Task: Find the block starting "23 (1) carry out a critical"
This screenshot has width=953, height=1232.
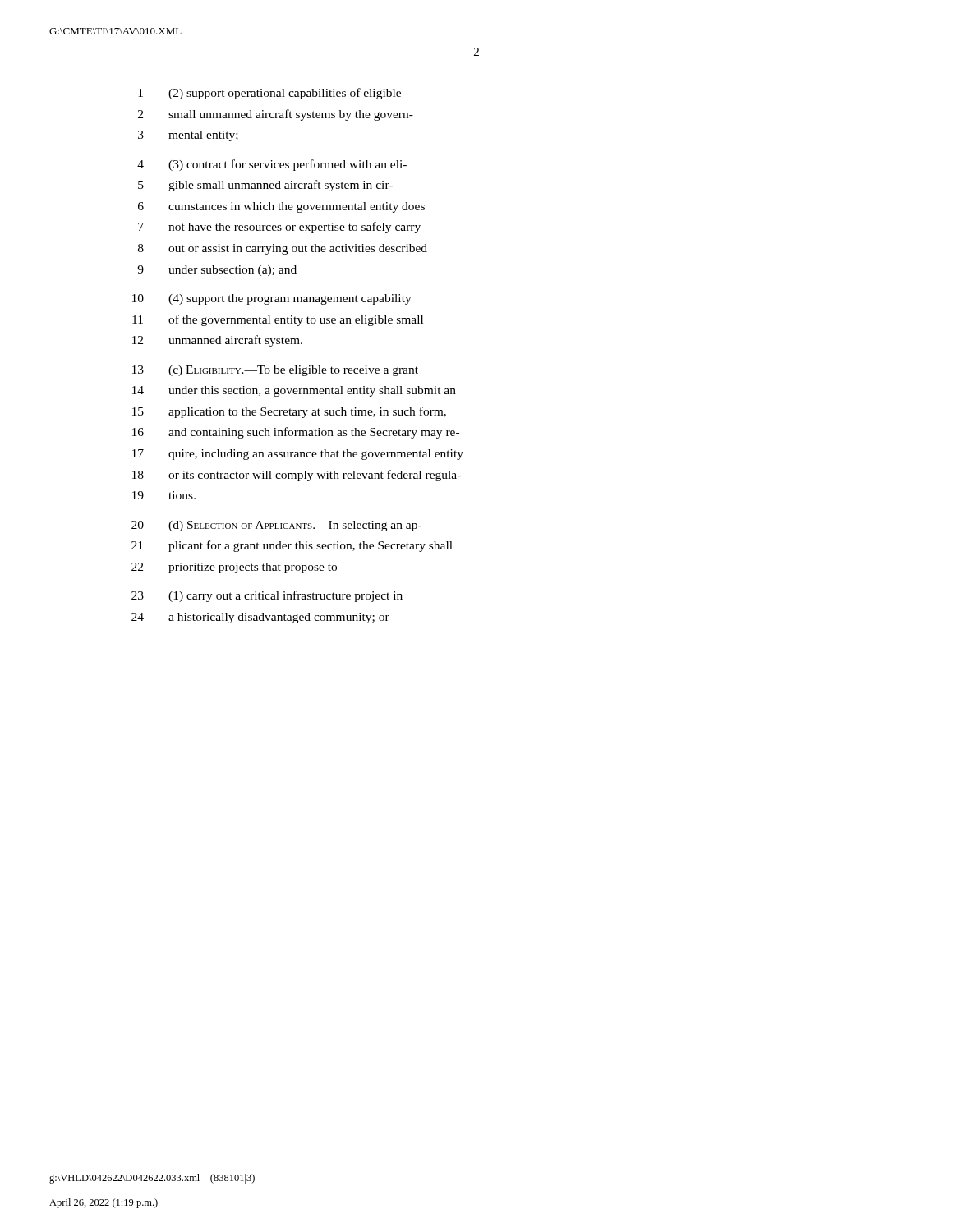Action: 267,596
